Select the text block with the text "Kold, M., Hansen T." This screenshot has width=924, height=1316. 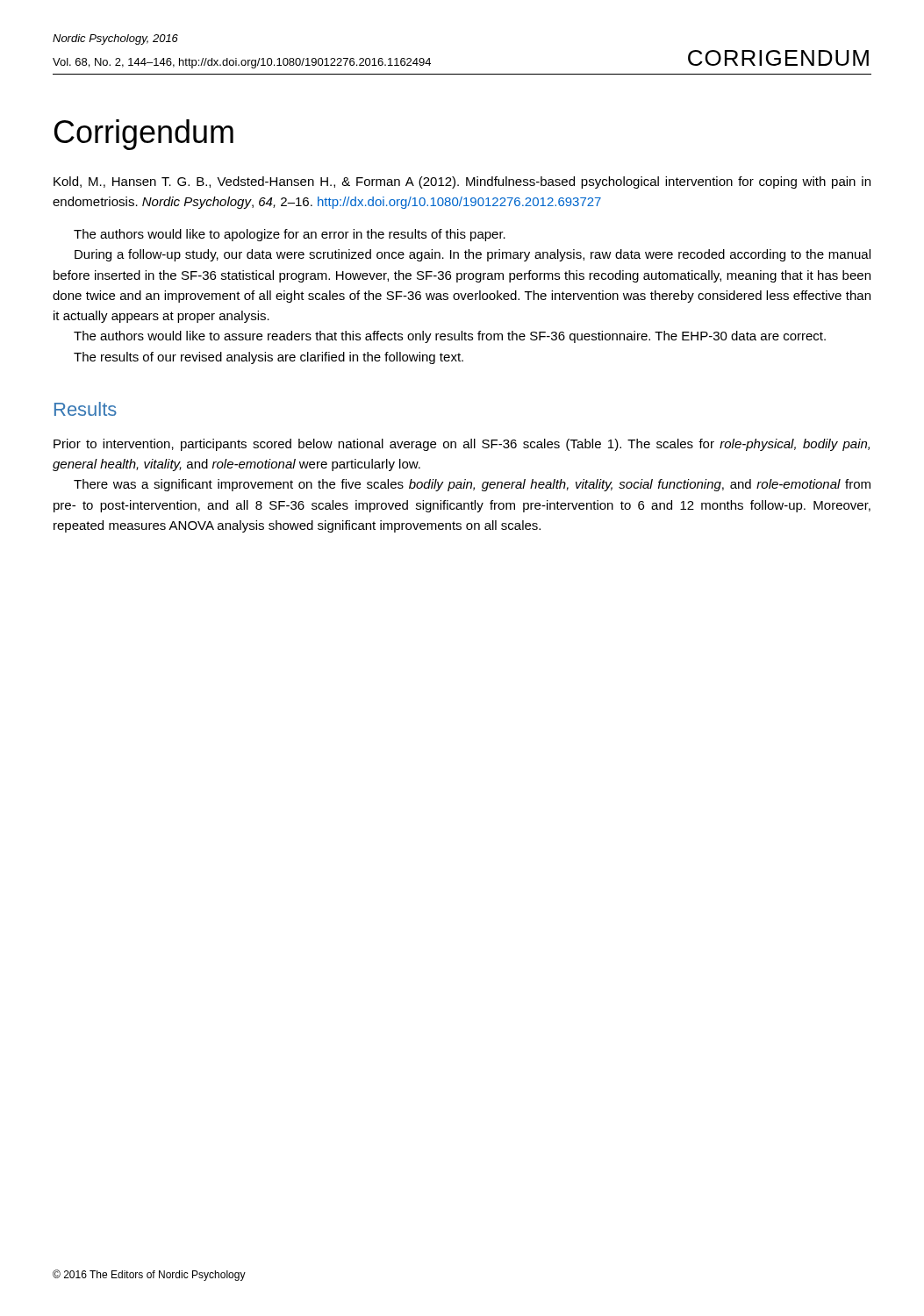pyautogui.click(x=462, y=191)
